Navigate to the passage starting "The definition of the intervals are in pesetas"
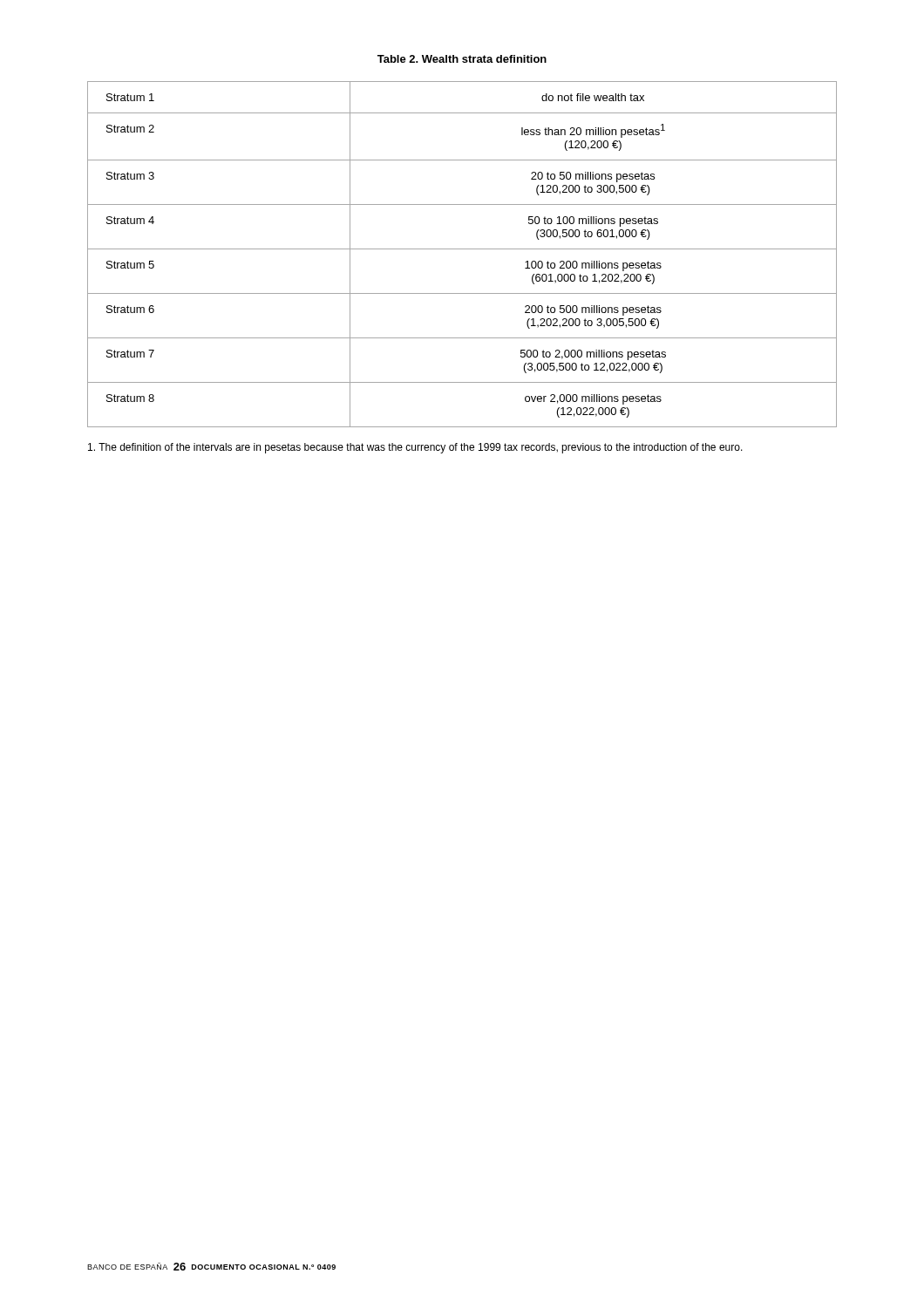This screenshot has width=924, height=1308. 415,448
